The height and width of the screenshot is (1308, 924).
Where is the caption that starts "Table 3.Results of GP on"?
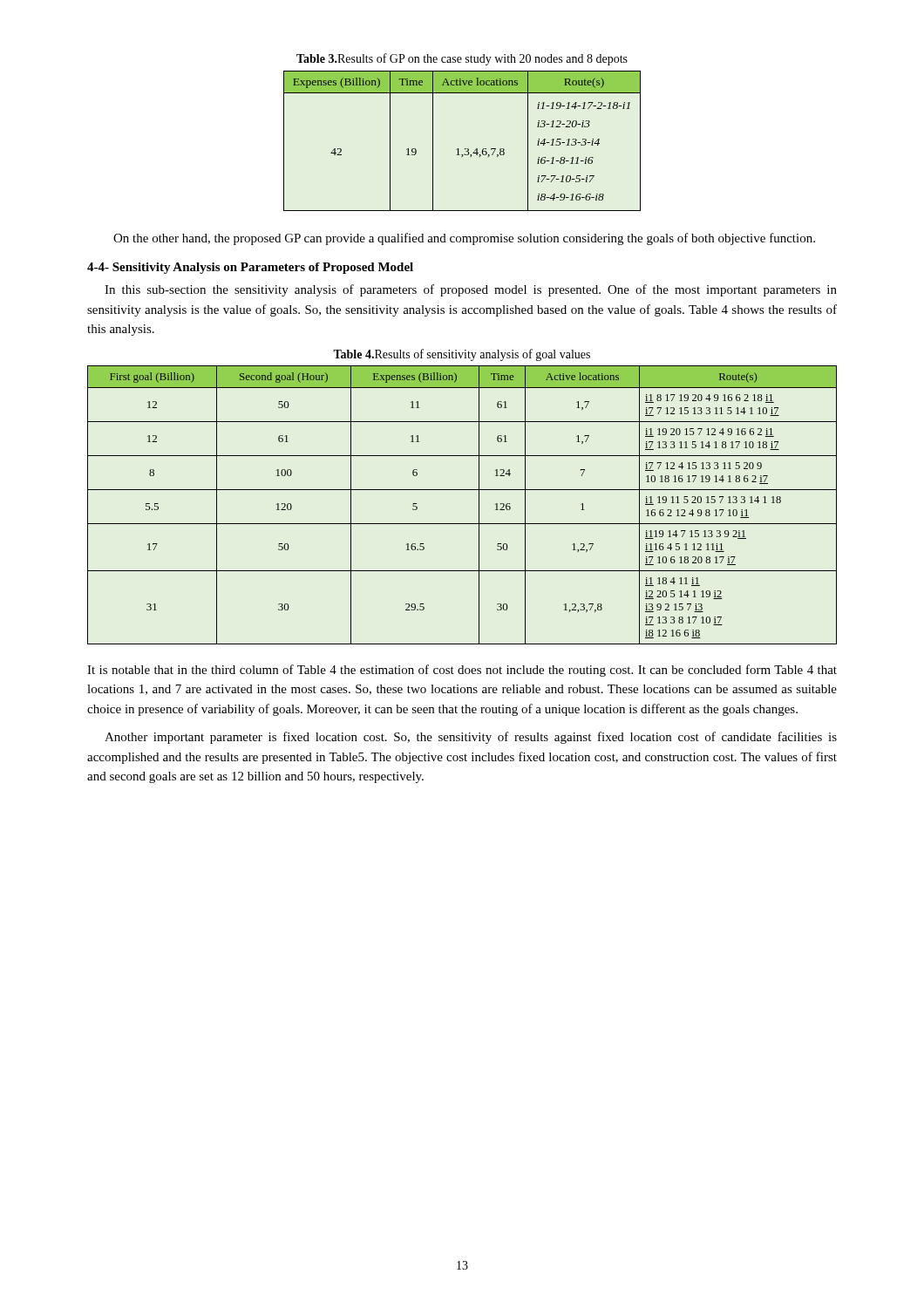click(x=462, y=59)
